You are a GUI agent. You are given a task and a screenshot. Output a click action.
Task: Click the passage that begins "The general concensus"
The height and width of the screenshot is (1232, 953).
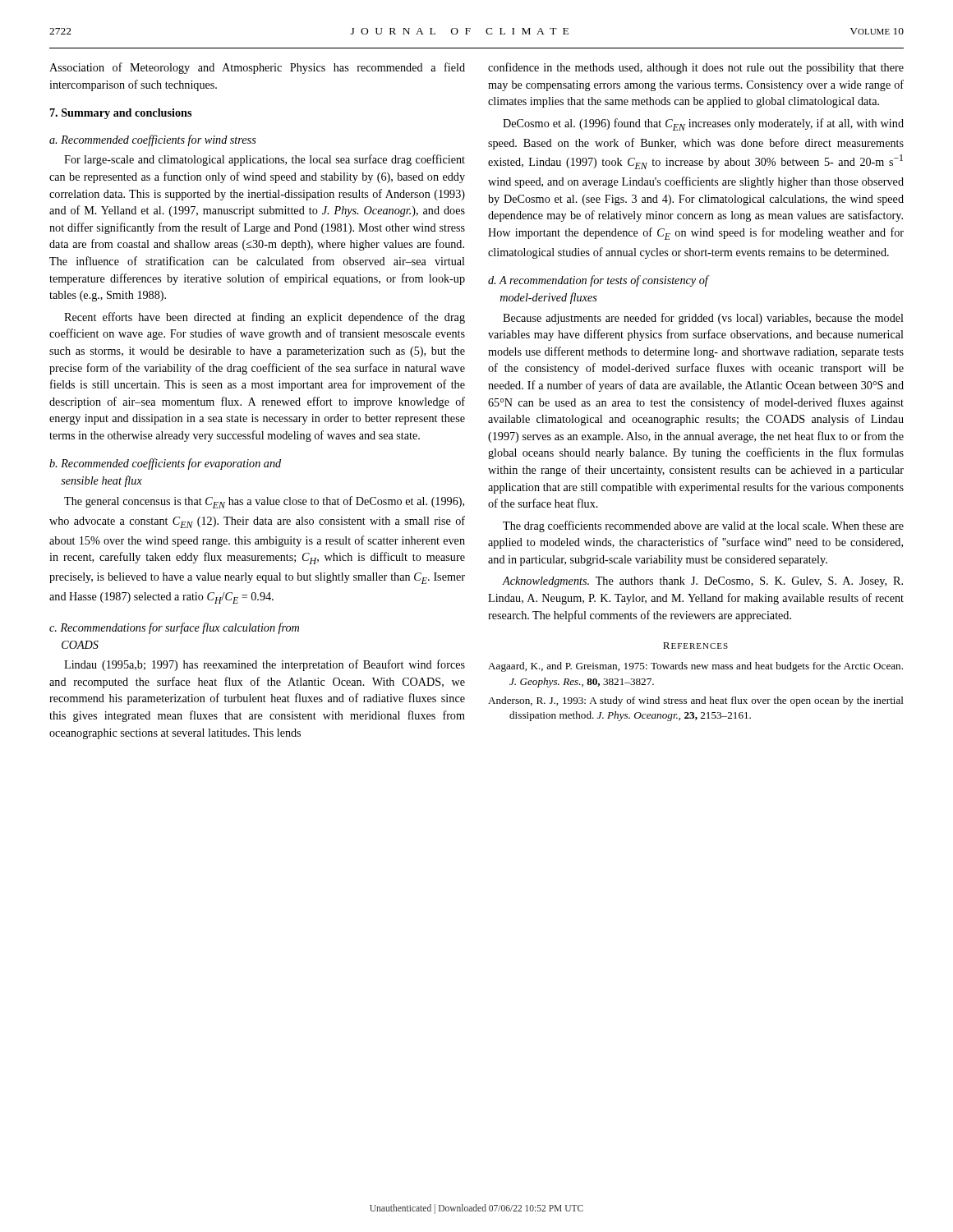point(257,550)
